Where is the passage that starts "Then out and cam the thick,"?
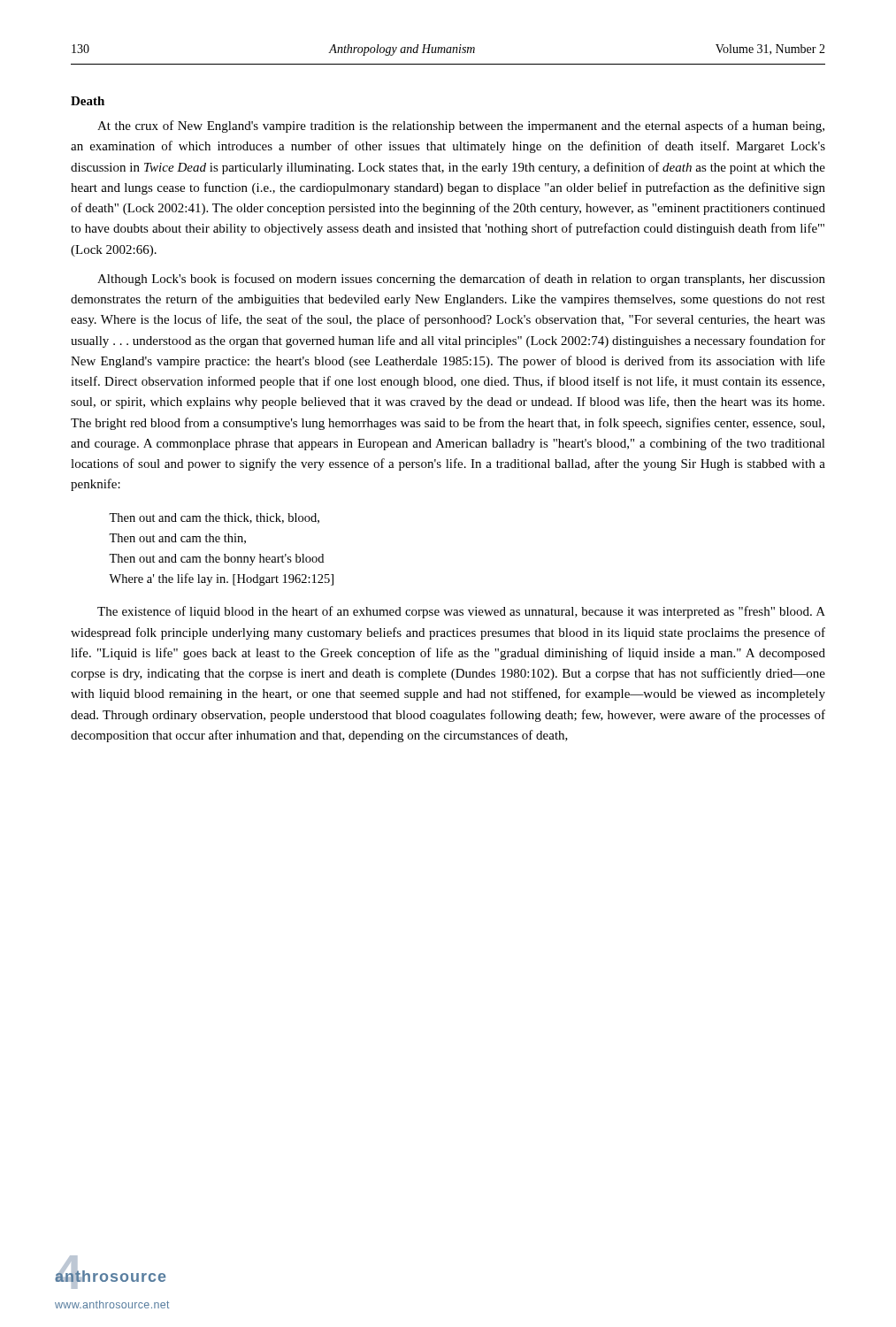This screenshot has width=896, height=1327. (x=222, y=548)
